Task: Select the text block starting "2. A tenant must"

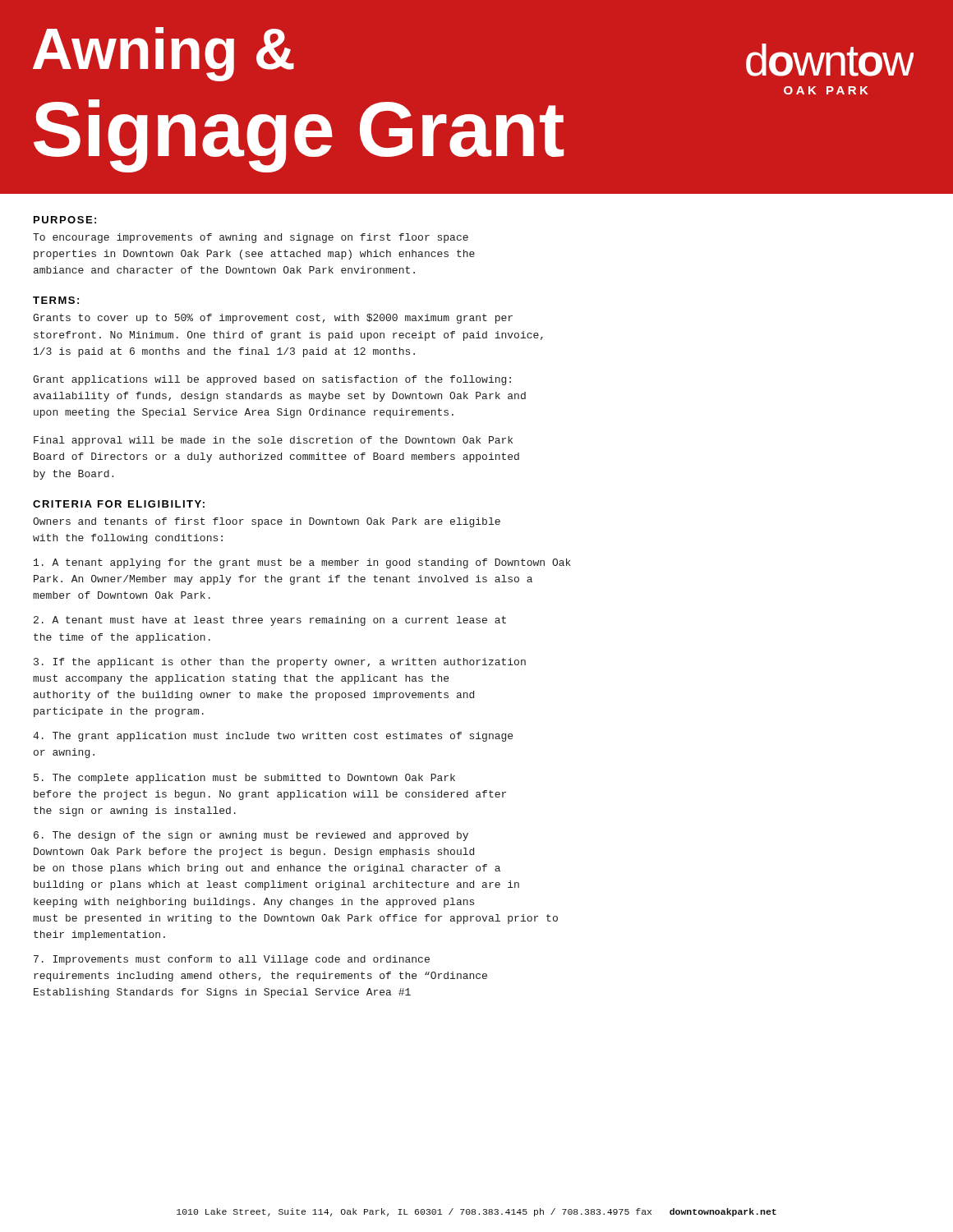Action: 270,629
